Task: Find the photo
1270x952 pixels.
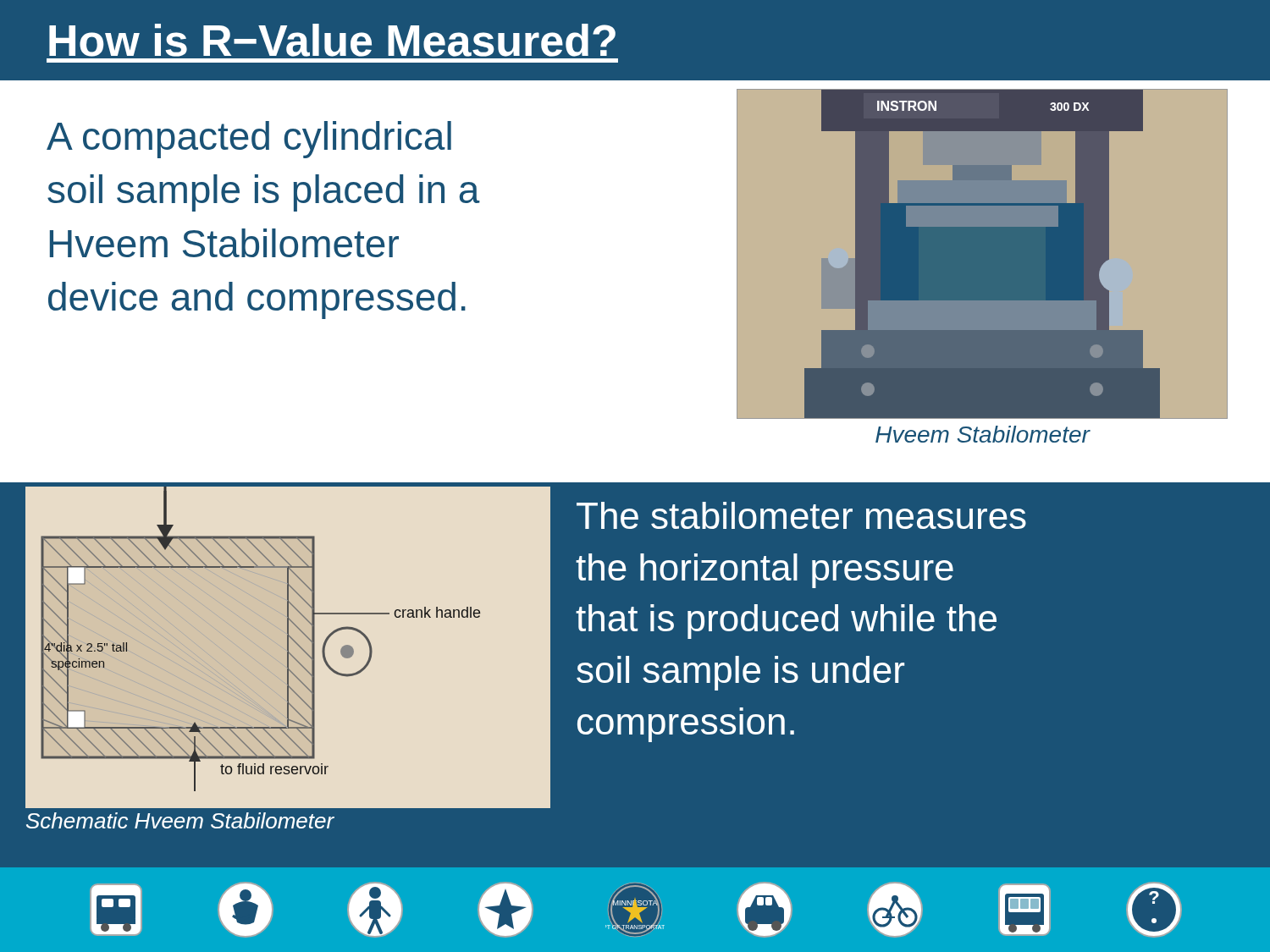Action: pos(982,254)
